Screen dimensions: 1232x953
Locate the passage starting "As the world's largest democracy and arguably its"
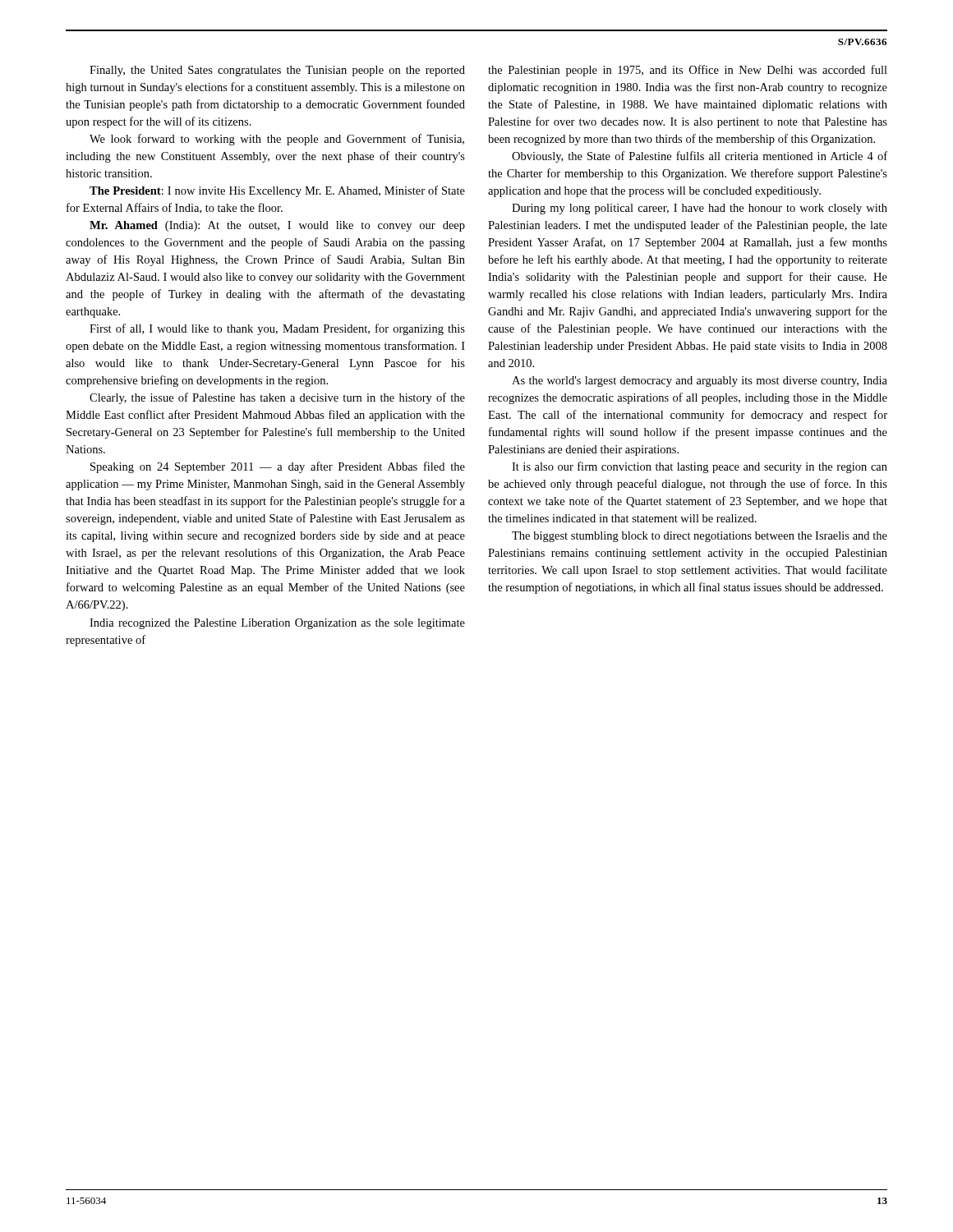[688, 415]
